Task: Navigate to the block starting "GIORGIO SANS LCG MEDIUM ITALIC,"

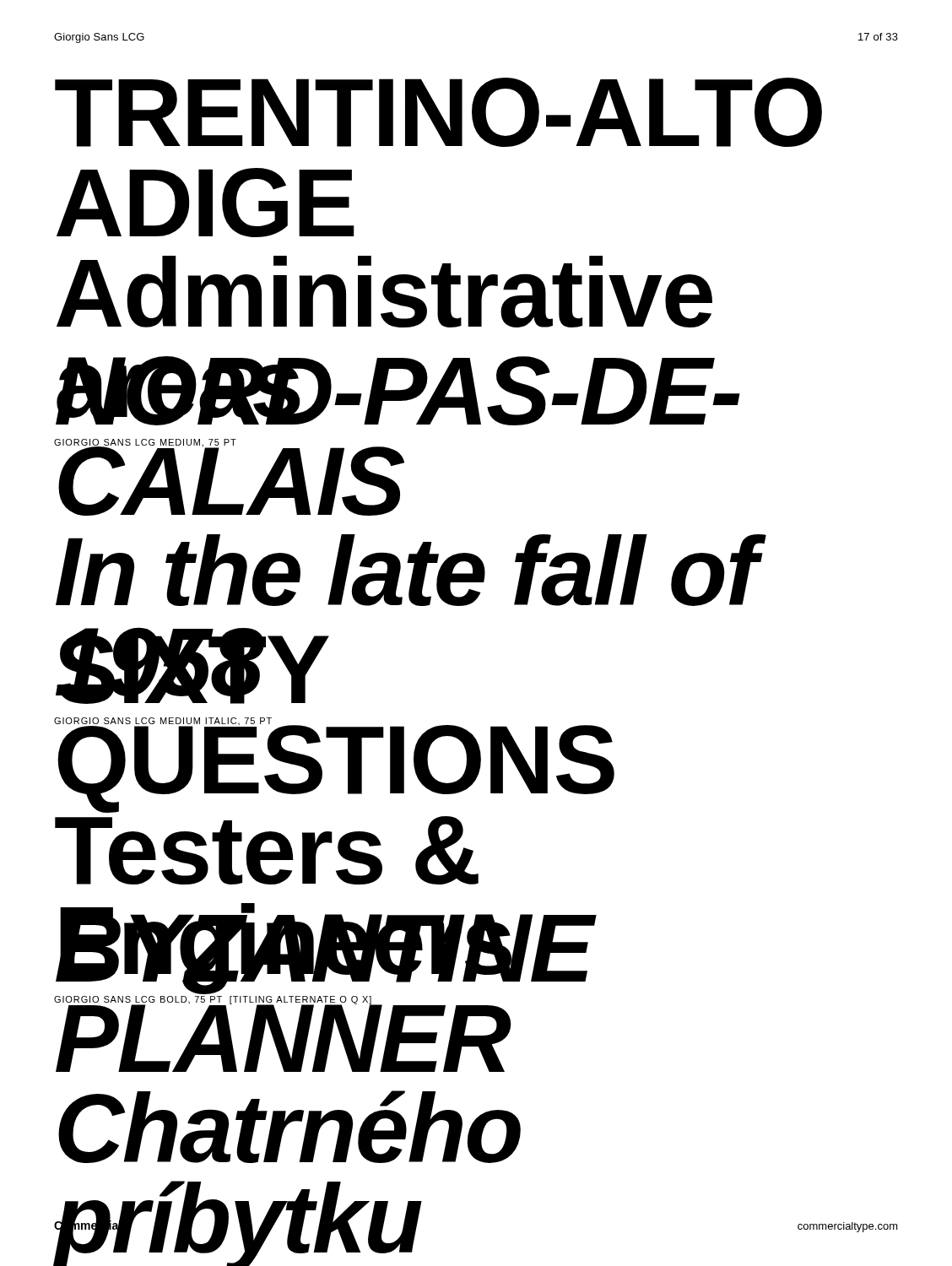Action: pyautogui.click(x=163, y=721)
